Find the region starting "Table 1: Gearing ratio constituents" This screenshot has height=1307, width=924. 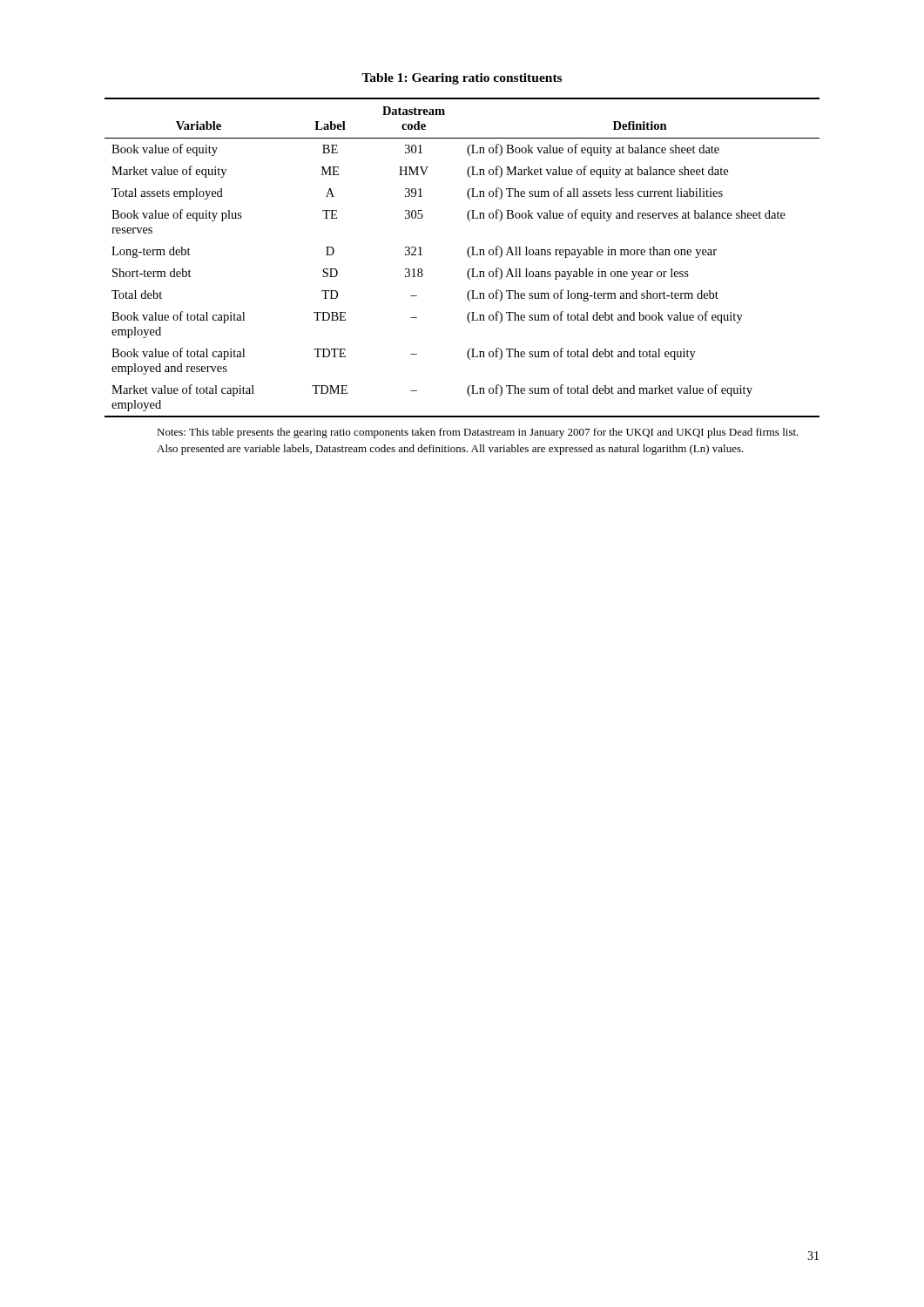(x=462, y=77)
